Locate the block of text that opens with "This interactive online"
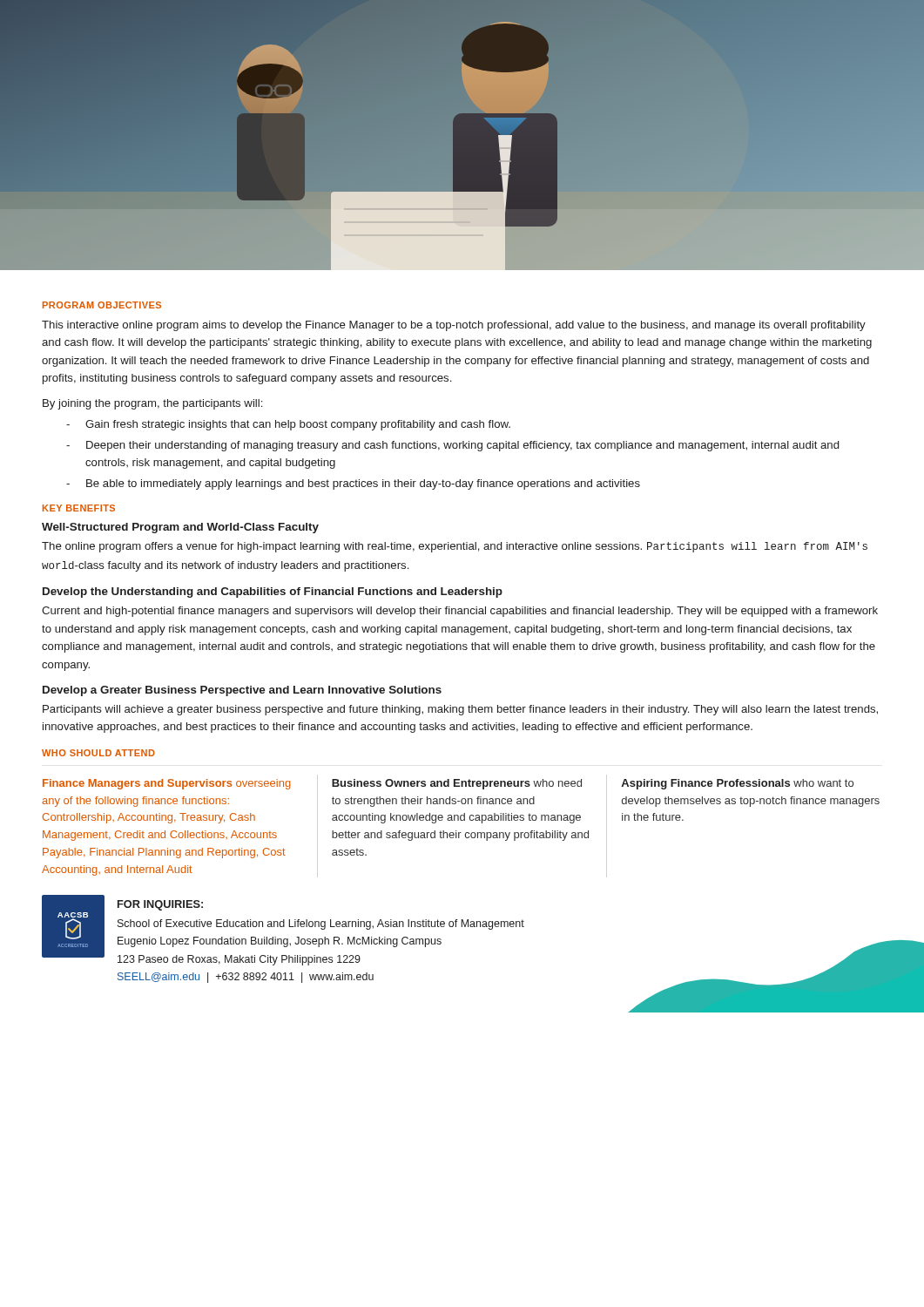Viewport: 924px width, 1307px height. pos(457,351)
